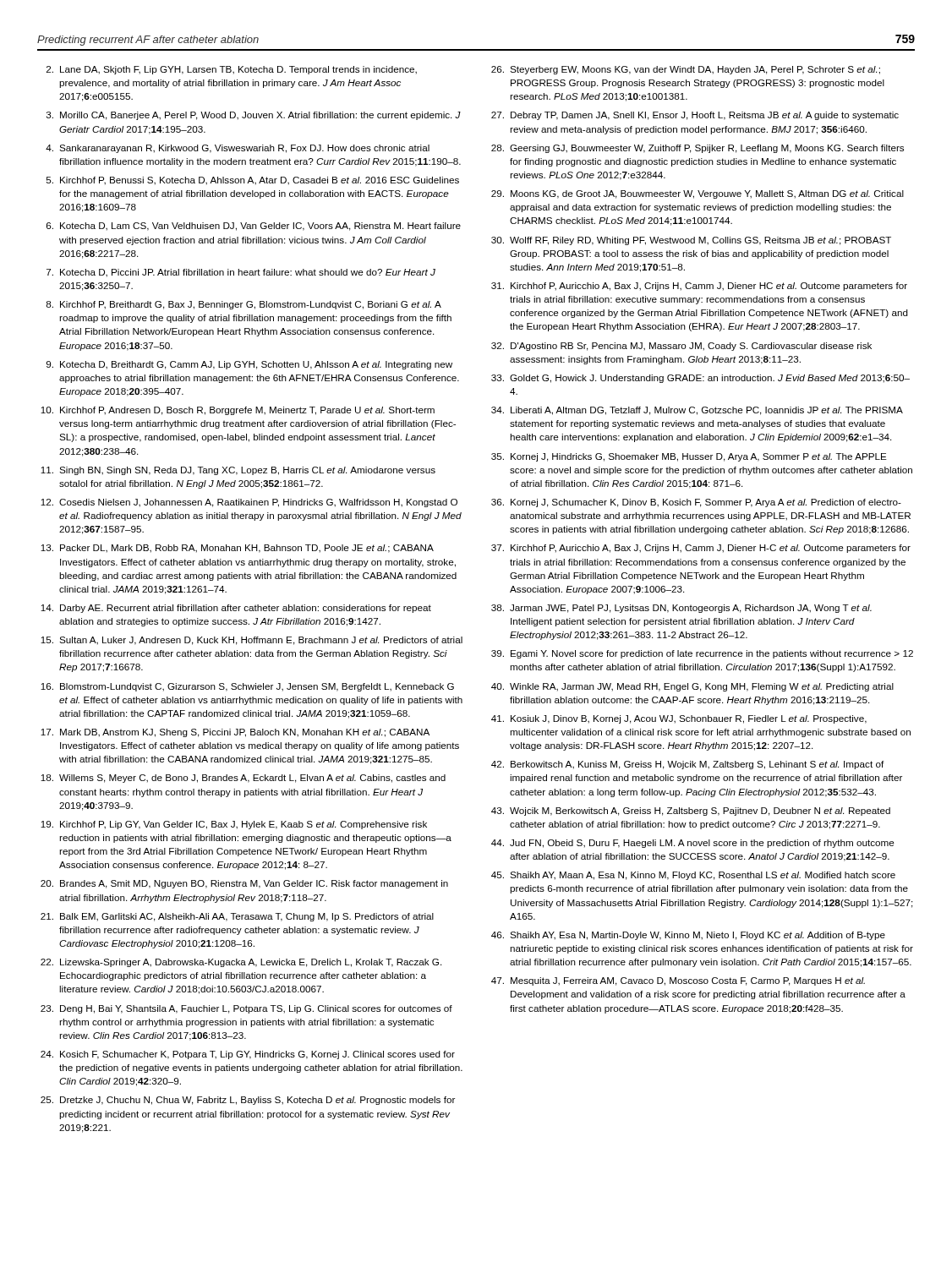Locate the text block starting "20. Brandes A, Smit MD, Nguyen BO, Rienstra"
The height and width of the screenshot is (1268, 952).
click(x=251, y=891)
